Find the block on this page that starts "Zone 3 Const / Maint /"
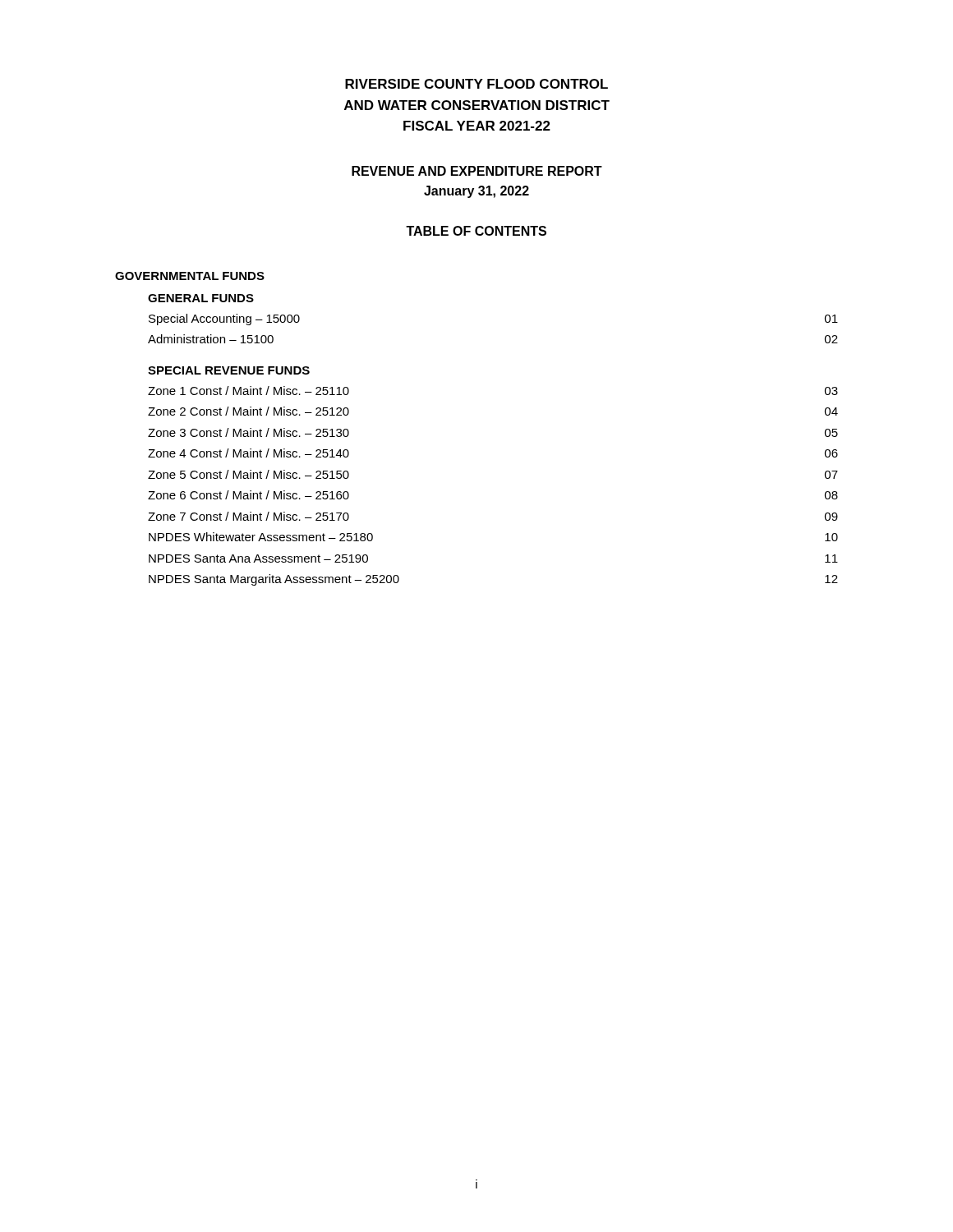The image size is (953, 1232). tap(247, 432)
